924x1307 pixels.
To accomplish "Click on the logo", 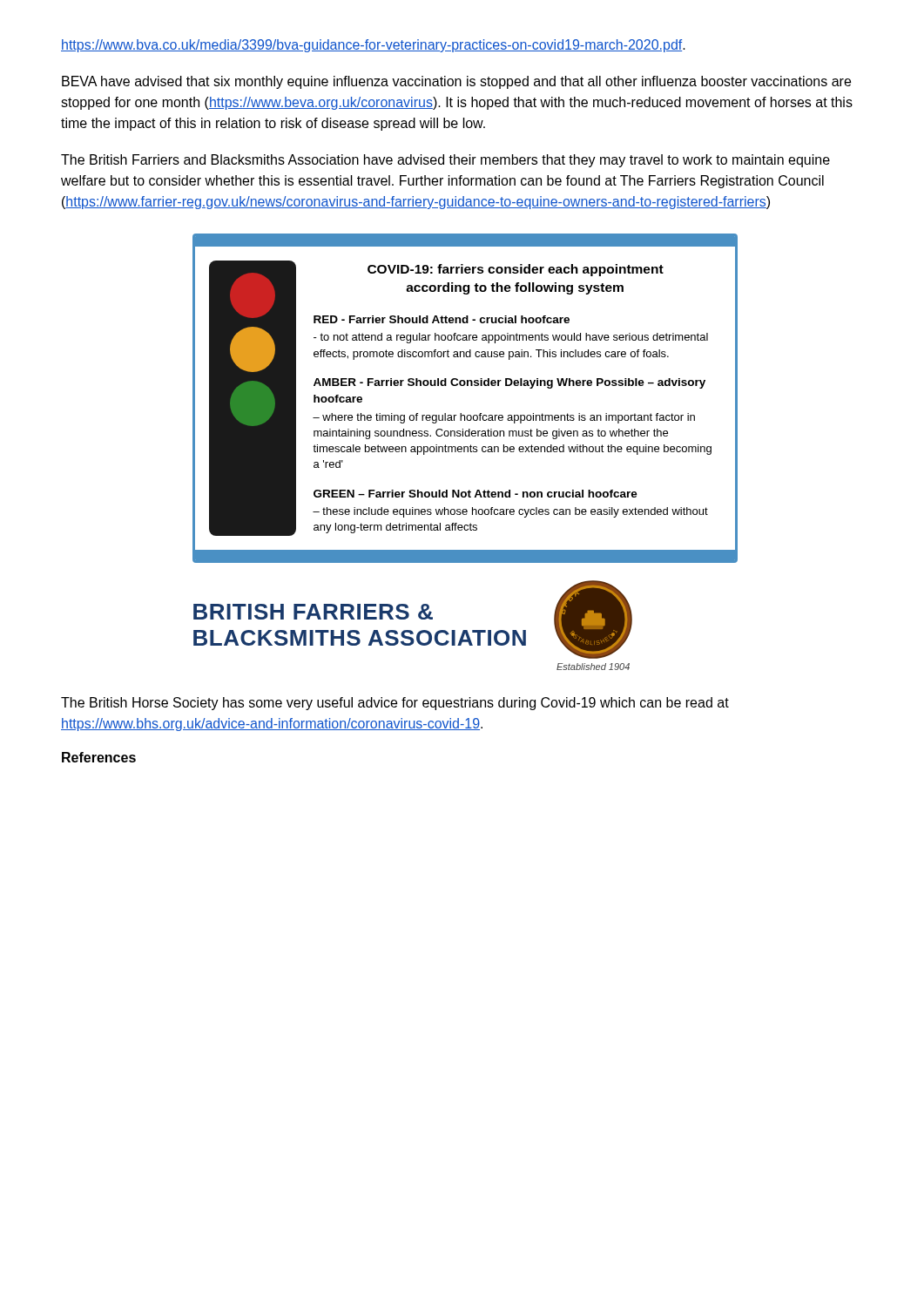I will click(462, 626).
